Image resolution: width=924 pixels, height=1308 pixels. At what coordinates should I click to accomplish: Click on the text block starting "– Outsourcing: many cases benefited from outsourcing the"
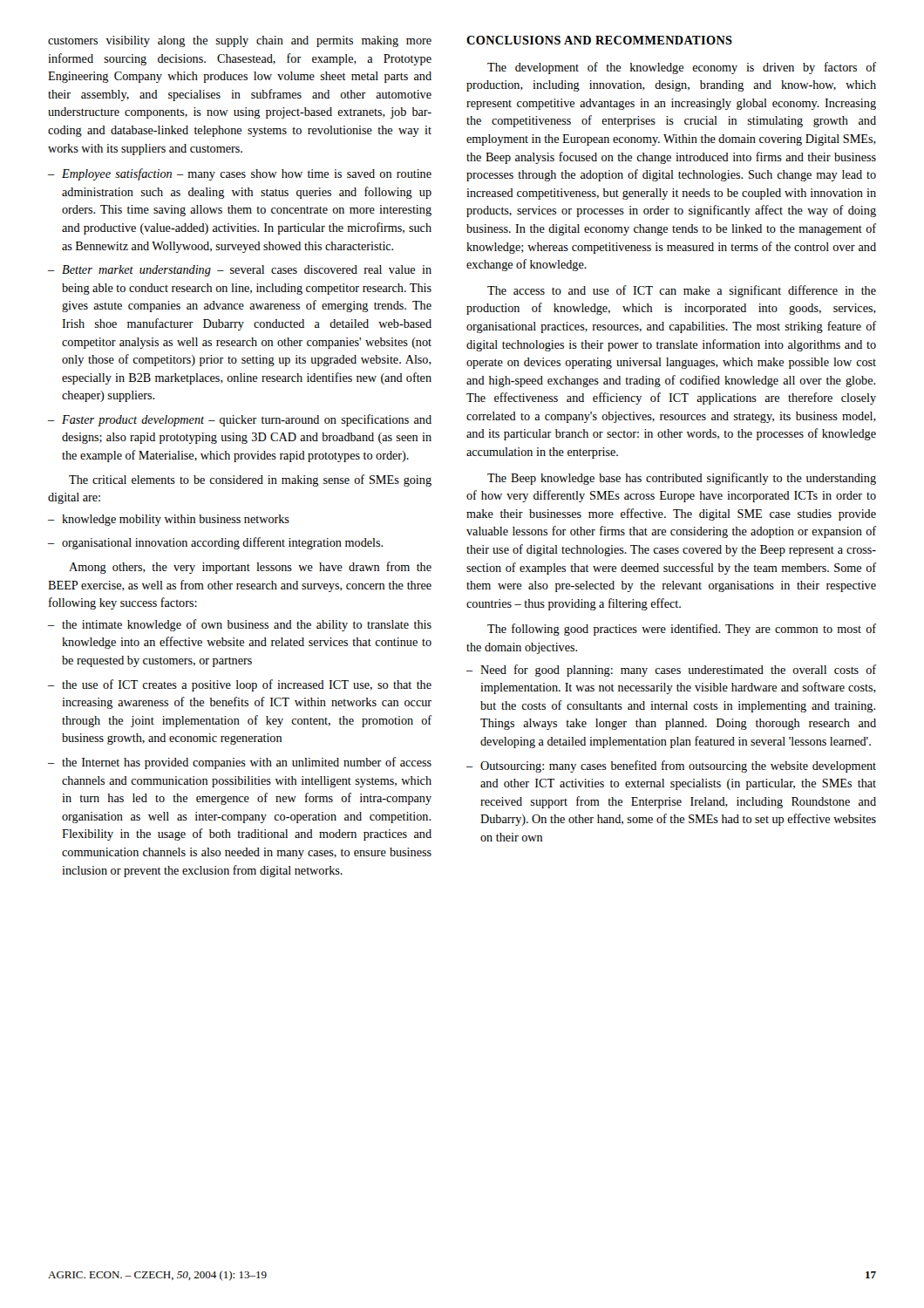(x=671, y=801)
